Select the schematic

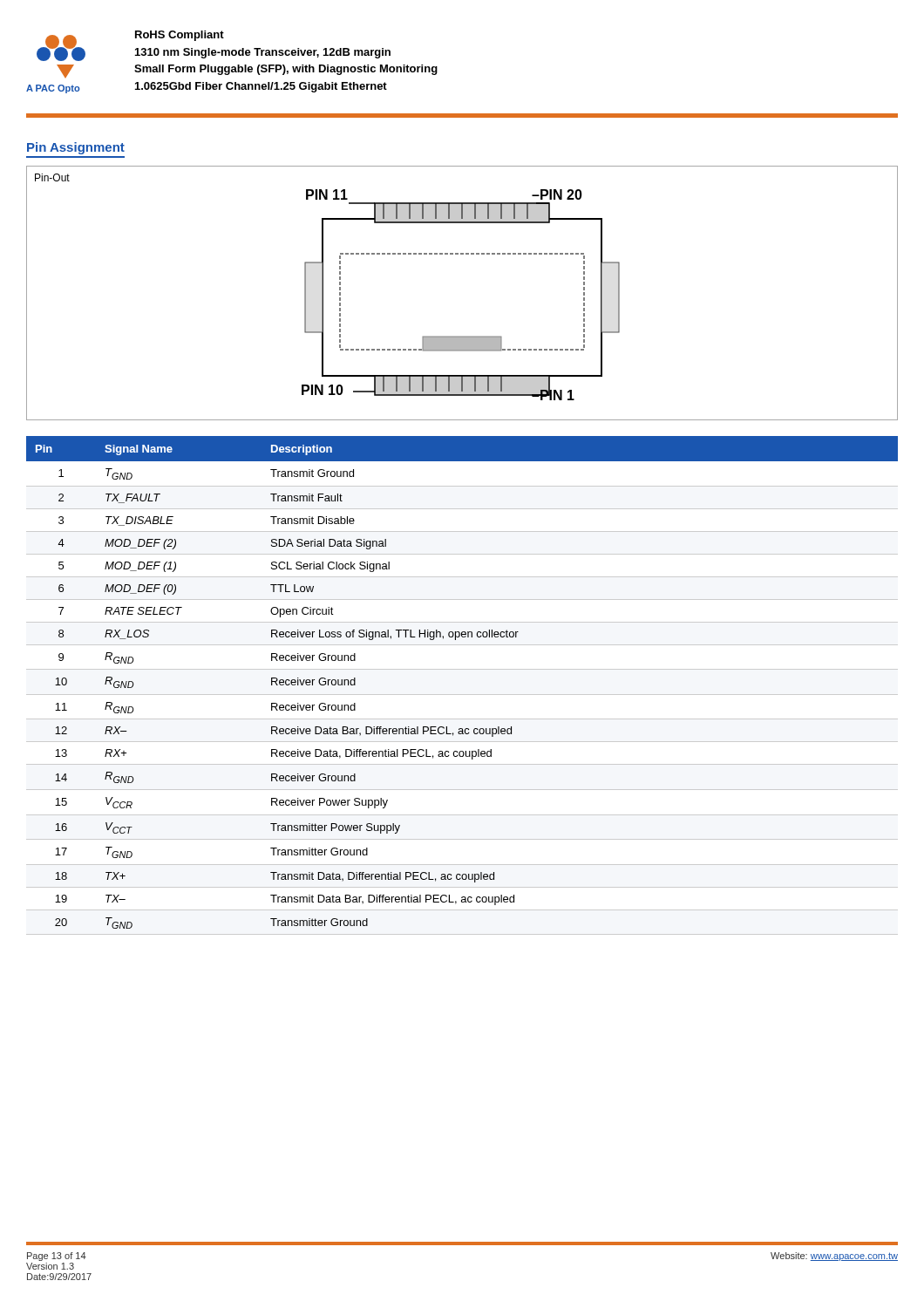point(462,293)
